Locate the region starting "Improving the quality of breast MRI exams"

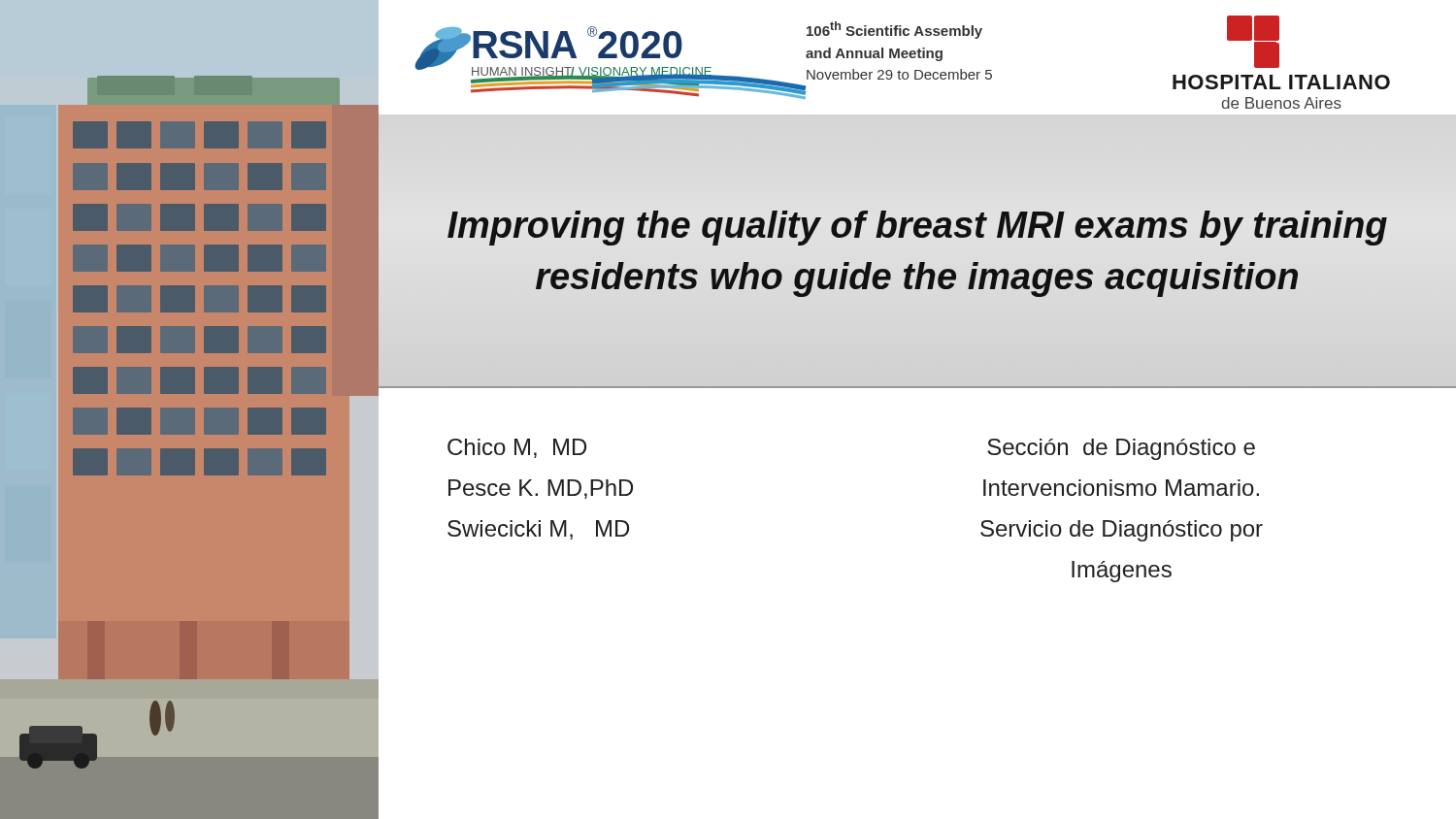click(x=917, y=251)
